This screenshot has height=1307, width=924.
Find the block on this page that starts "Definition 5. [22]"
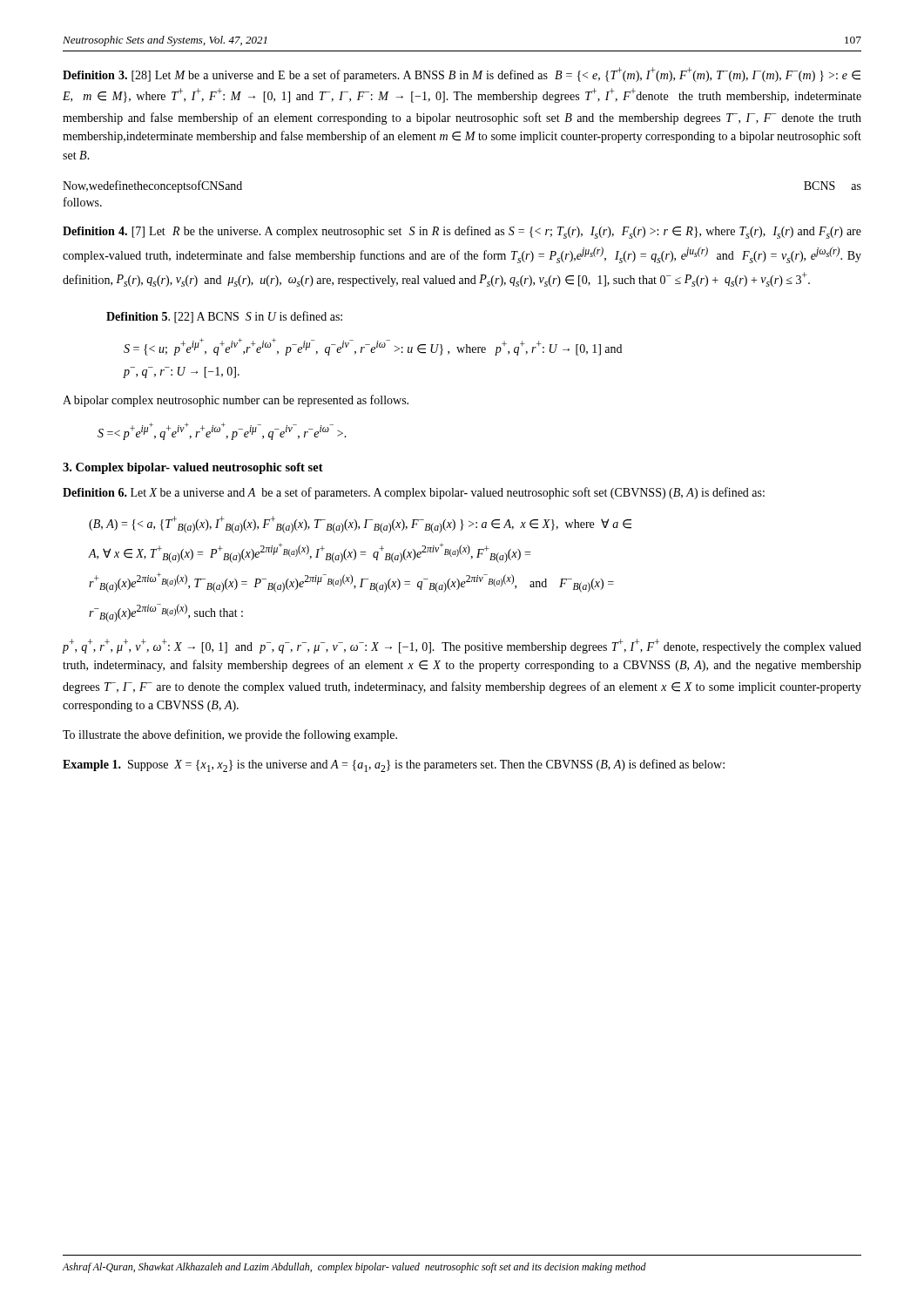pos(224,317)
